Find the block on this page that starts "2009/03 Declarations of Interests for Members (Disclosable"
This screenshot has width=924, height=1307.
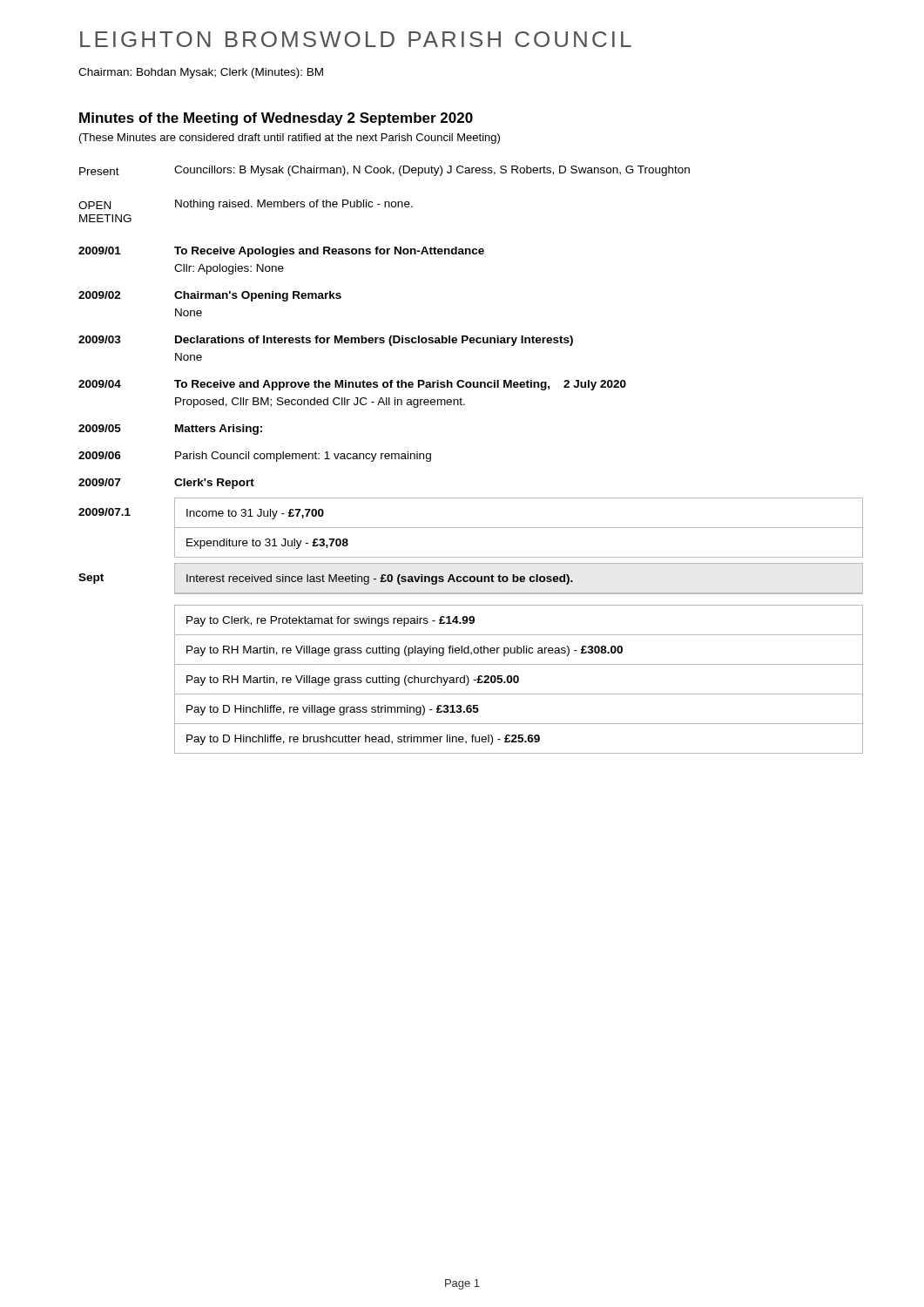[x=471, y=348]
